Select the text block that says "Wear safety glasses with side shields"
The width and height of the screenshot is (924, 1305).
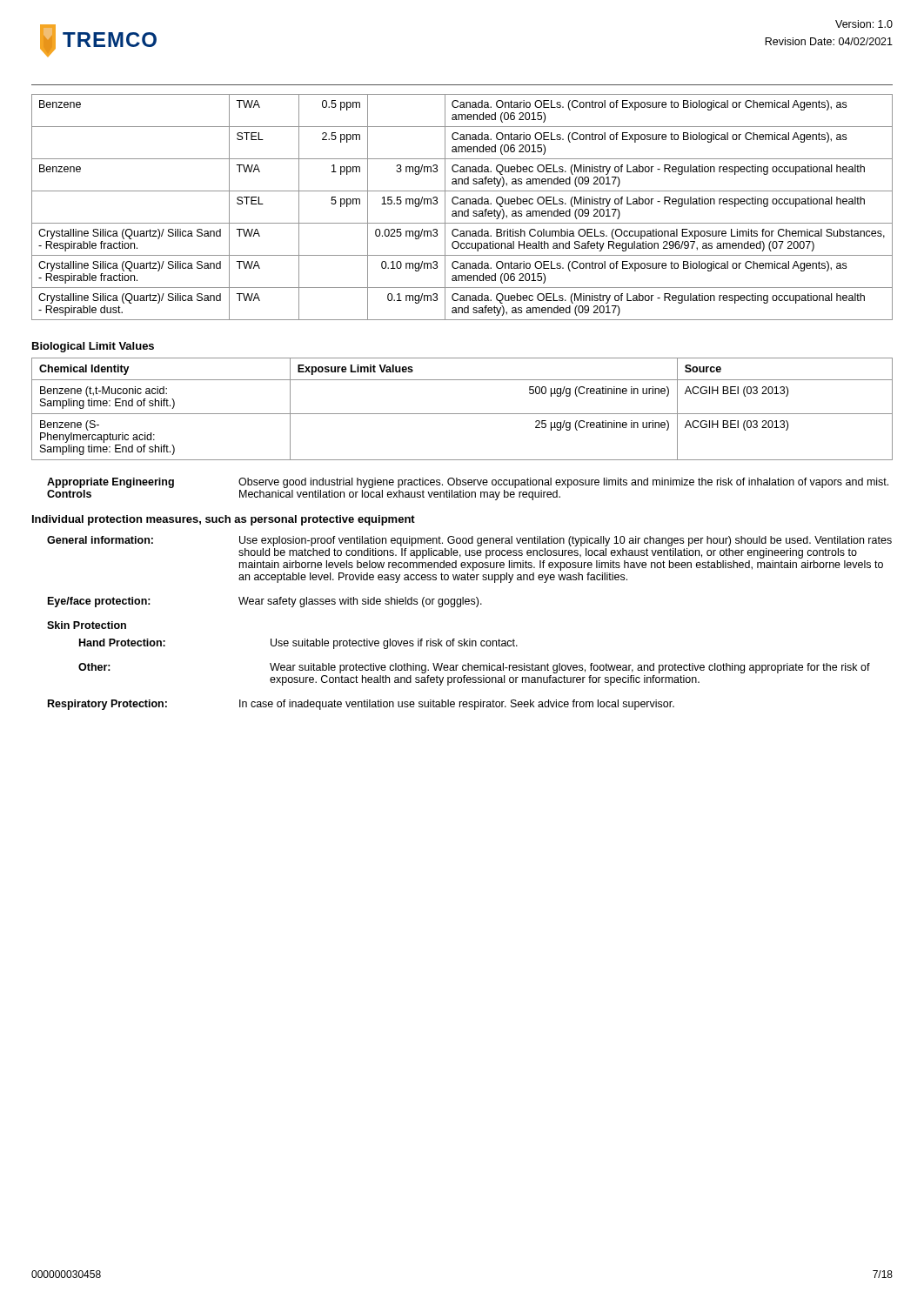click(360, 601)
